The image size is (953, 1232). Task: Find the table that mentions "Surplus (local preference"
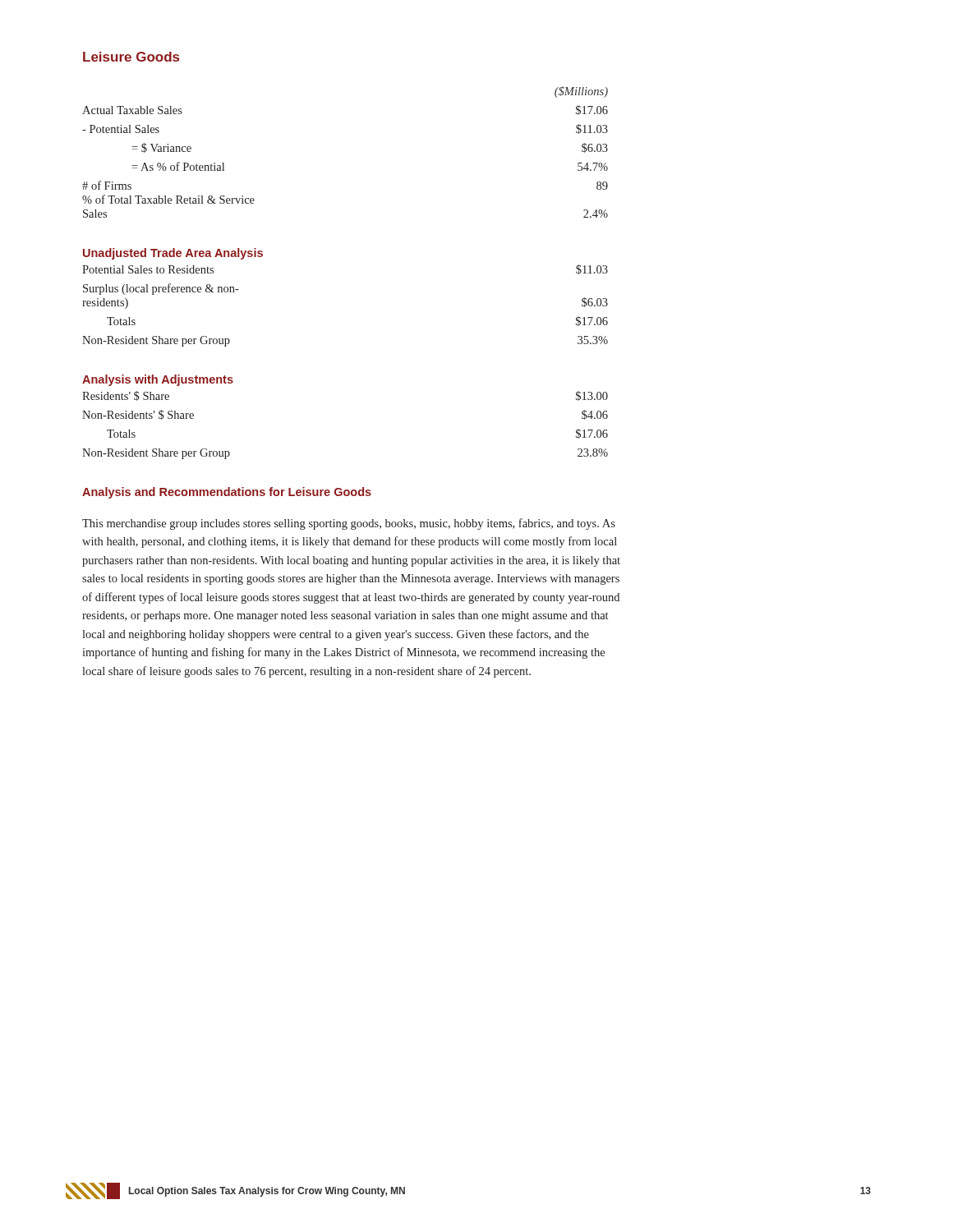point(353,305)
